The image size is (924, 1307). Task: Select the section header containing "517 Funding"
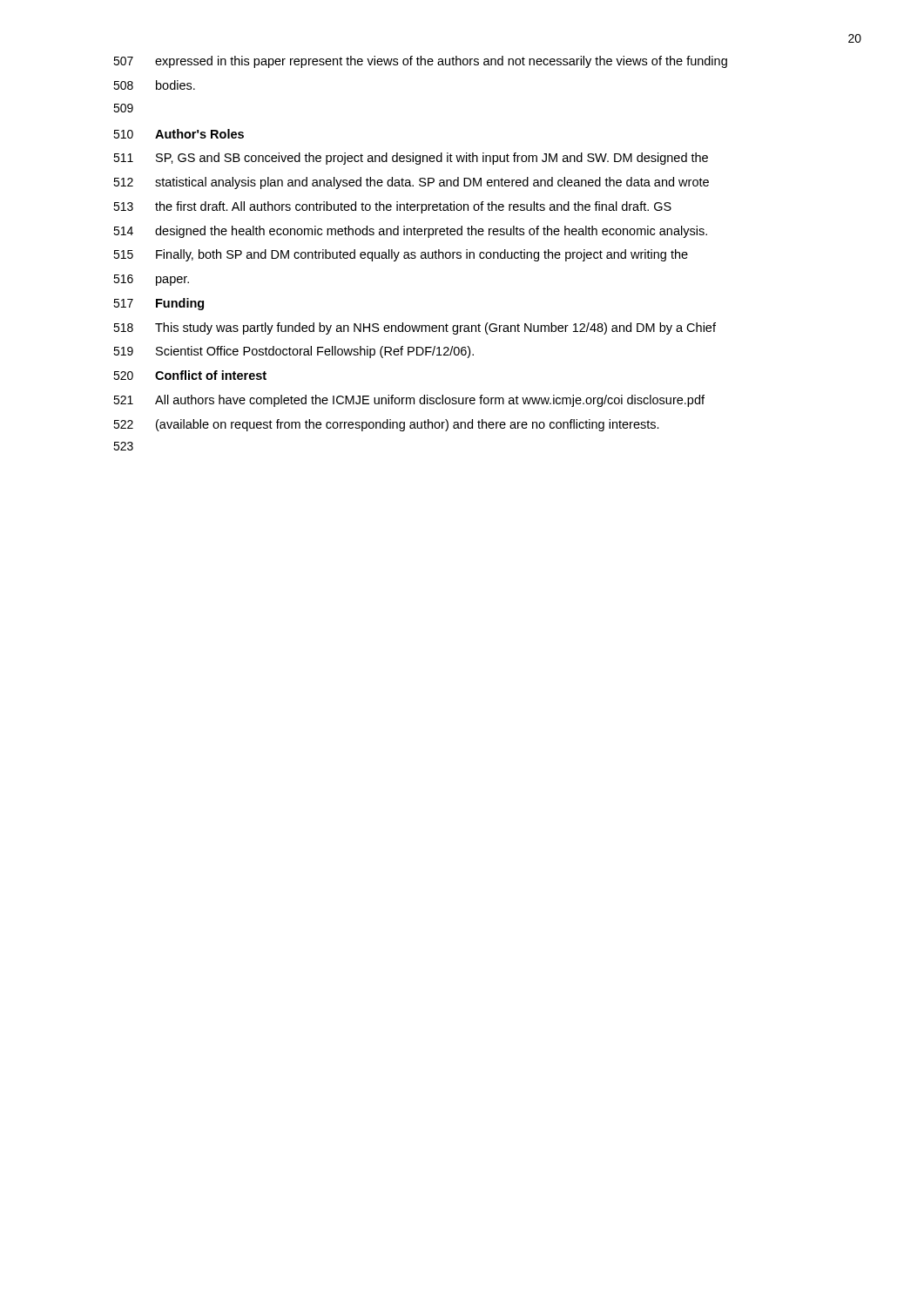(x=159, y=304)
